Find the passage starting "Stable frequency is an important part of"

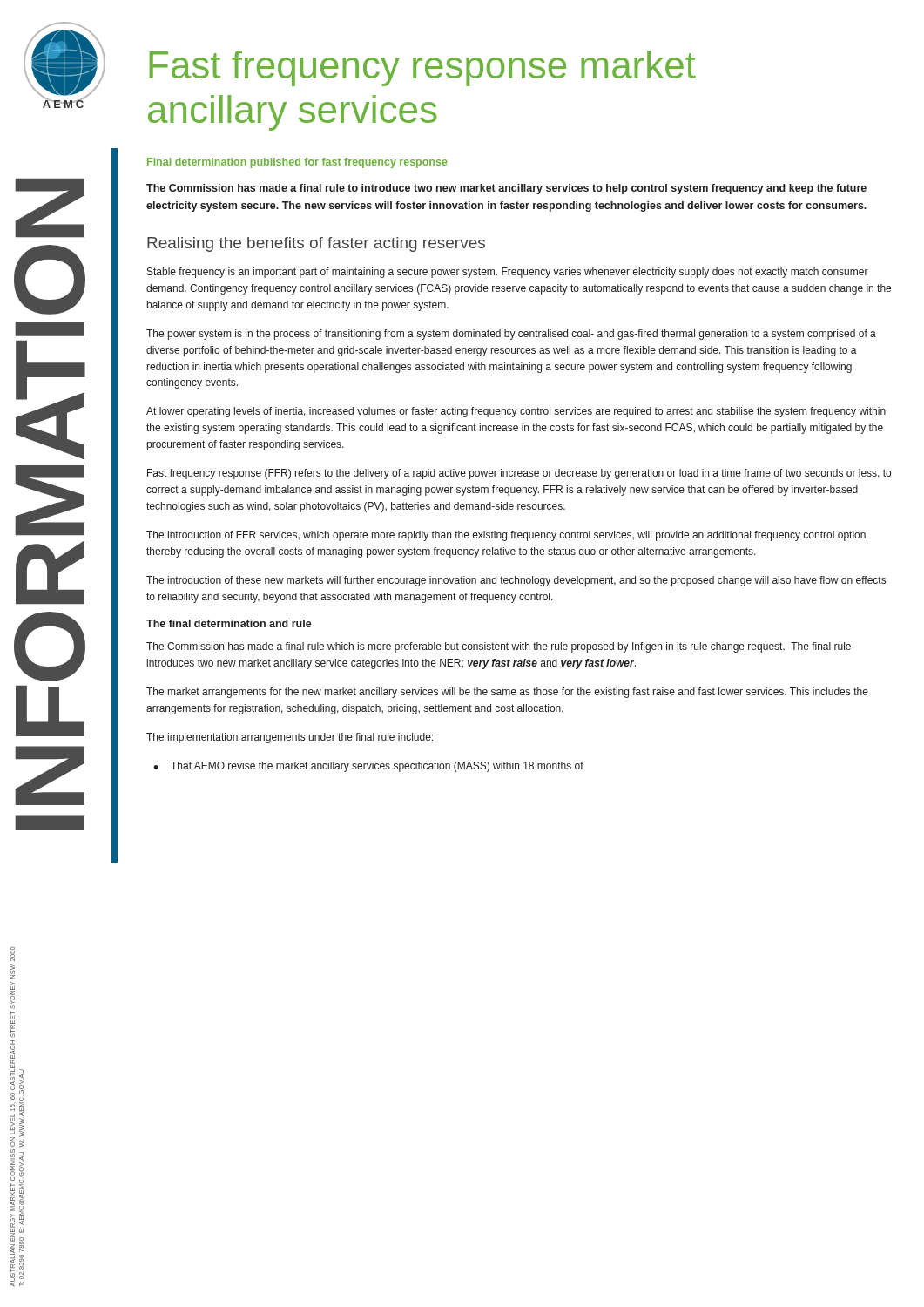522,289
